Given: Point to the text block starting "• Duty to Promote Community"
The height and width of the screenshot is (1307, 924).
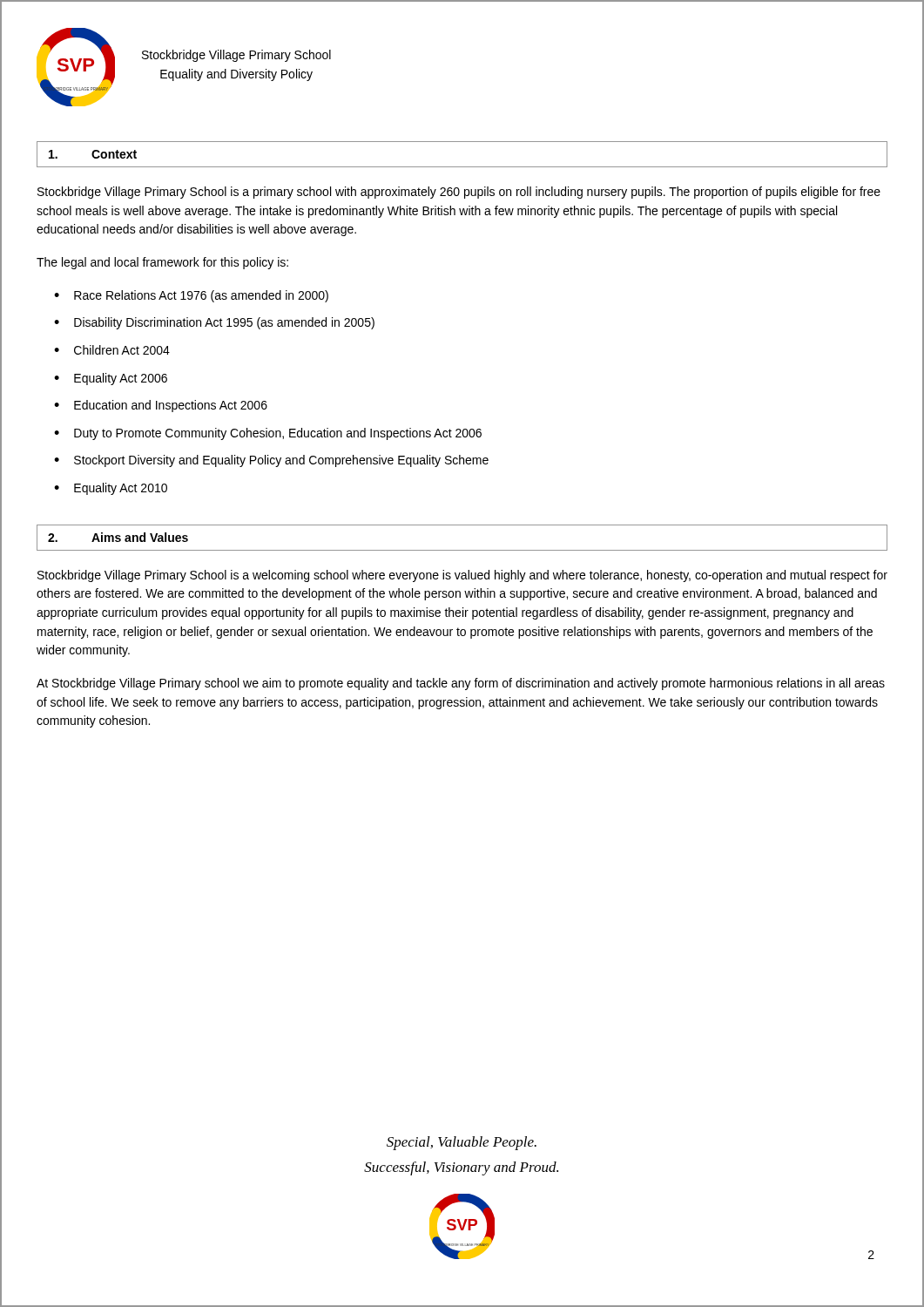Looking at the screenshot, I should (x=268, y=434).
